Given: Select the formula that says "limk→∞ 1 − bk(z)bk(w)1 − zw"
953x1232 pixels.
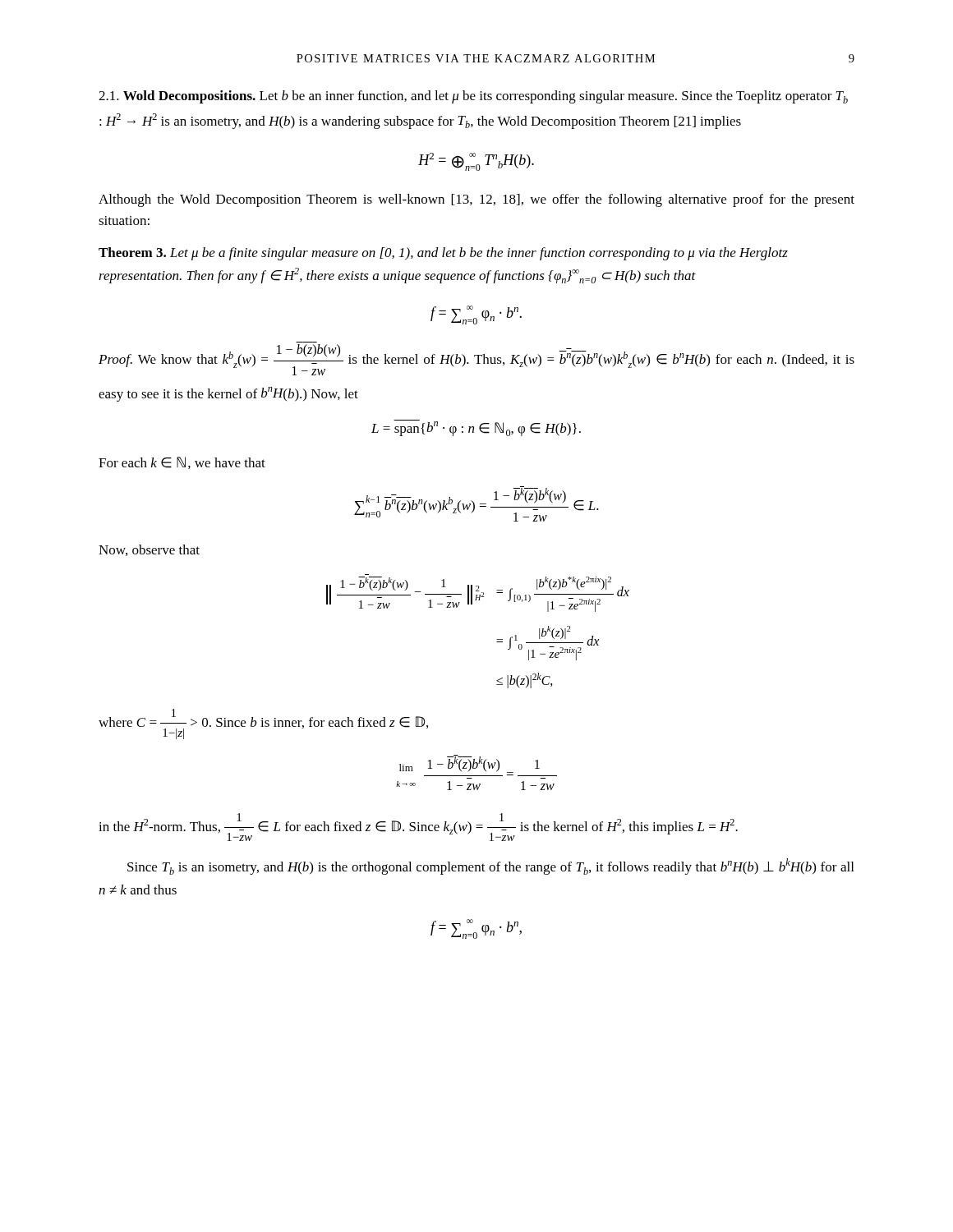Looking at the screenshot, I should click(x=476, y=775).
